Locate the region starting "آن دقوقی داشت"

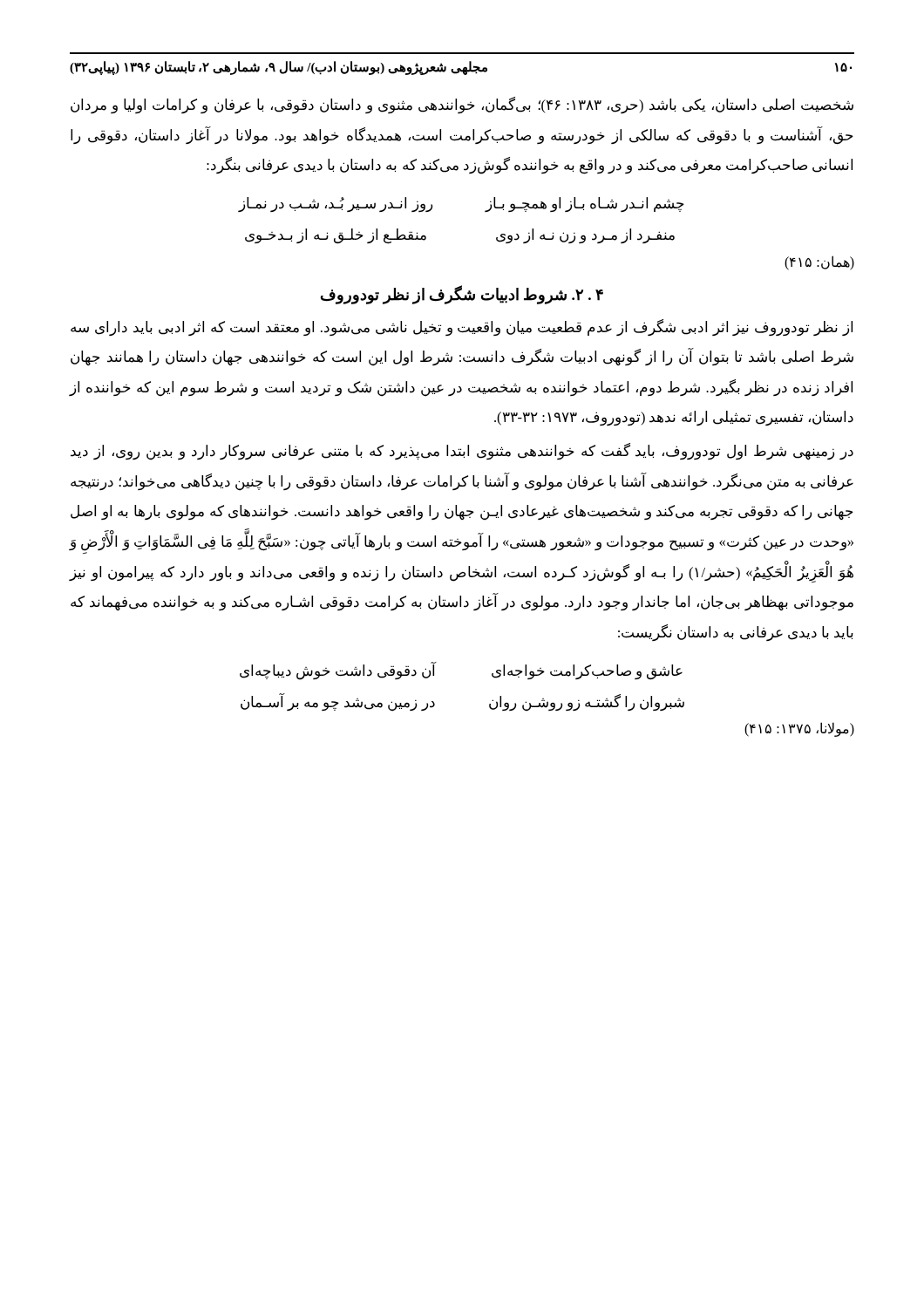(x=337, y=686)
